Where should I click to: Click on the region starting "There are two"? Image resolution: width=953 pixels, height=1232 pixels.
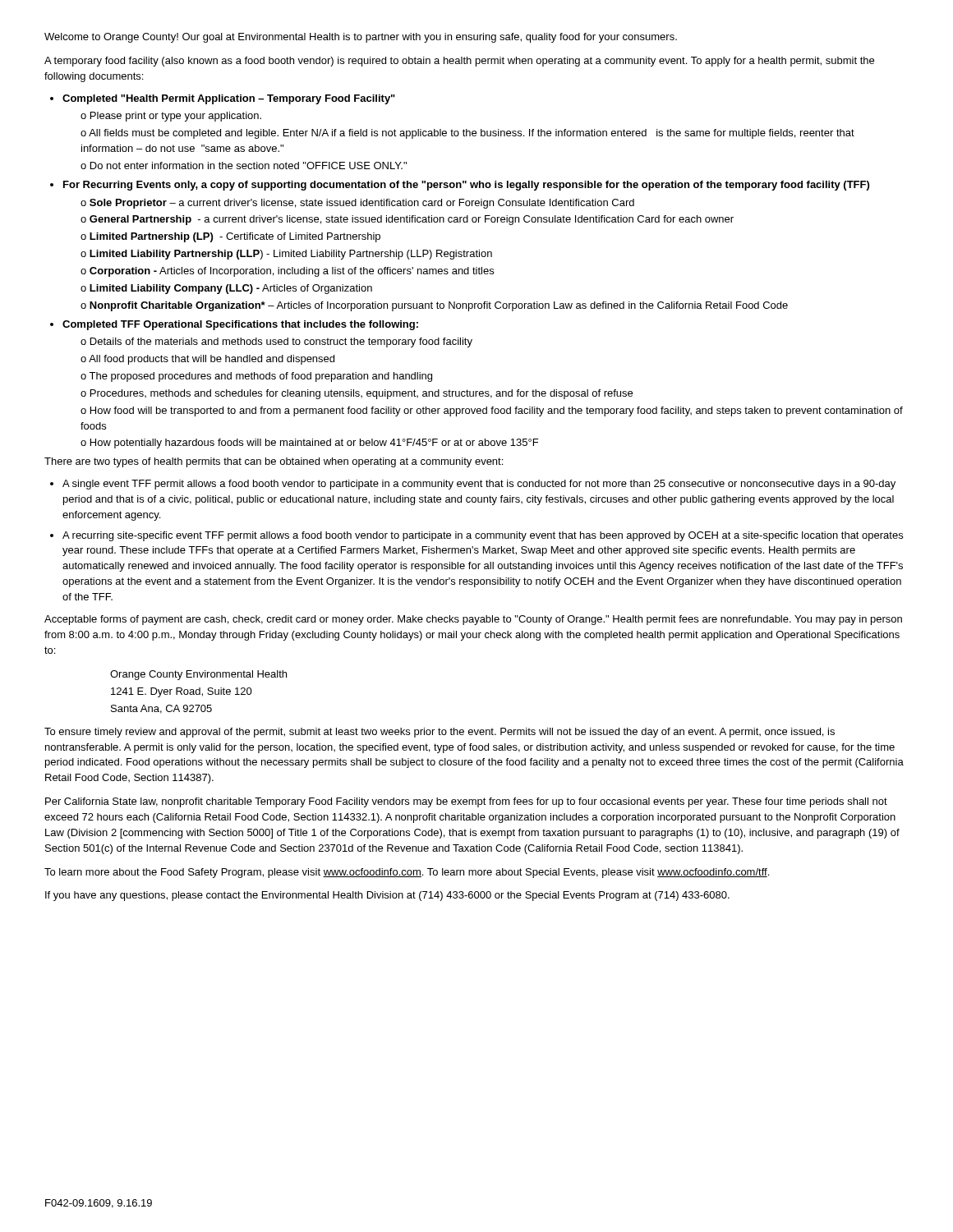(x=274, y=461)
